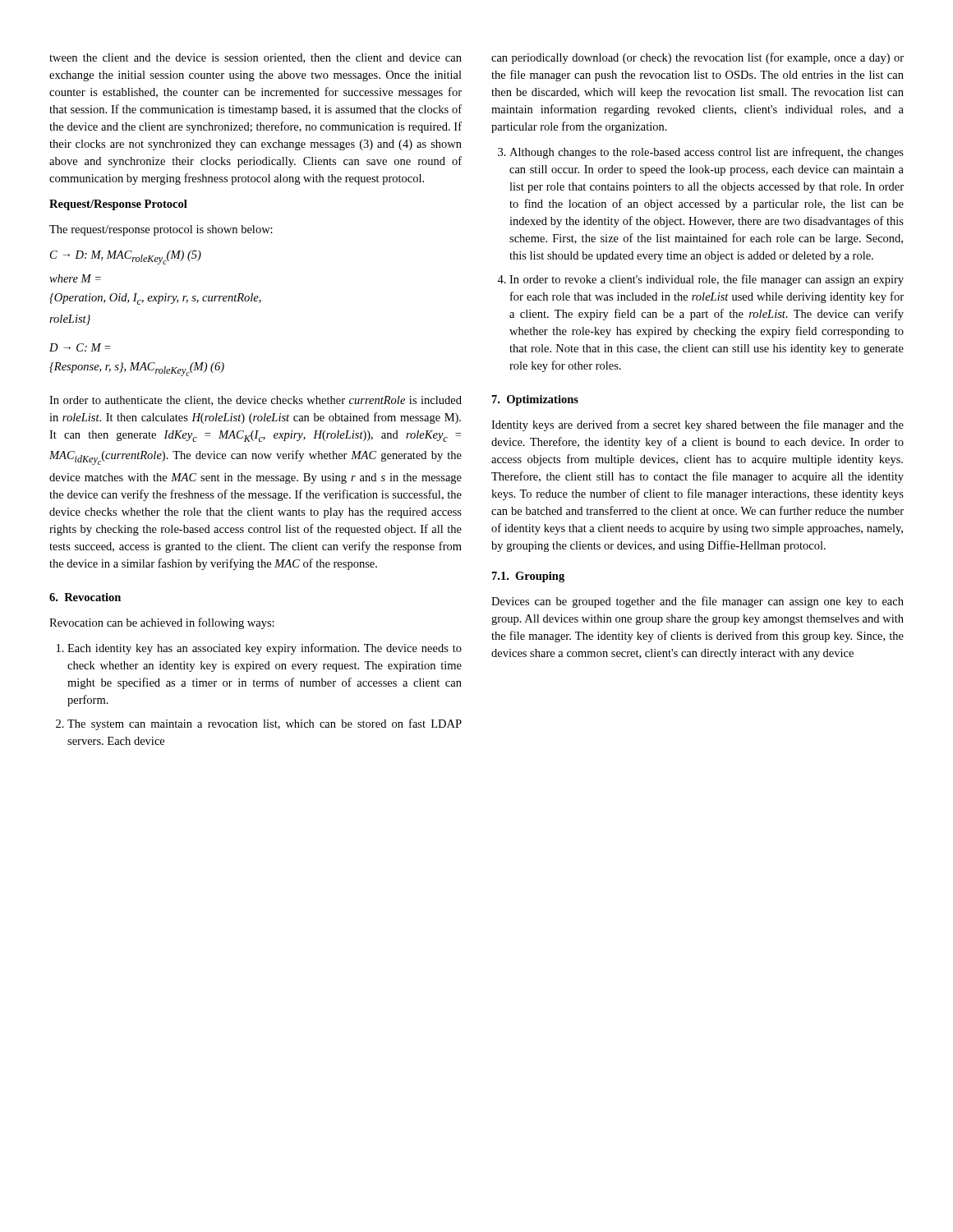Select the list item with the text "The system can"

click(x=265, y=733)
